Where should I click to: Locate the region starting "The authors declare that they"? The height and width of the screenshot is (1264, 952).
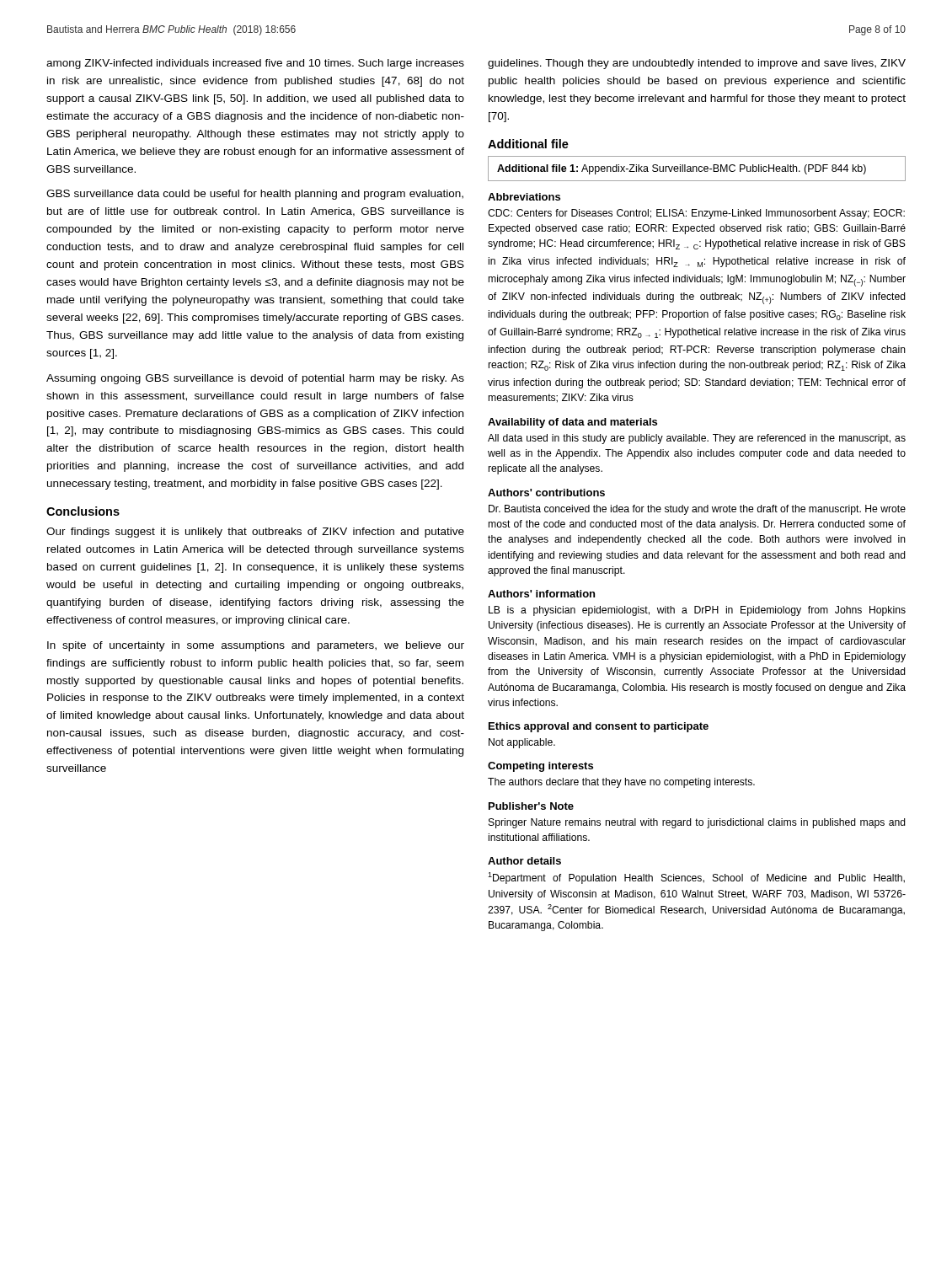tap(697, 783)
